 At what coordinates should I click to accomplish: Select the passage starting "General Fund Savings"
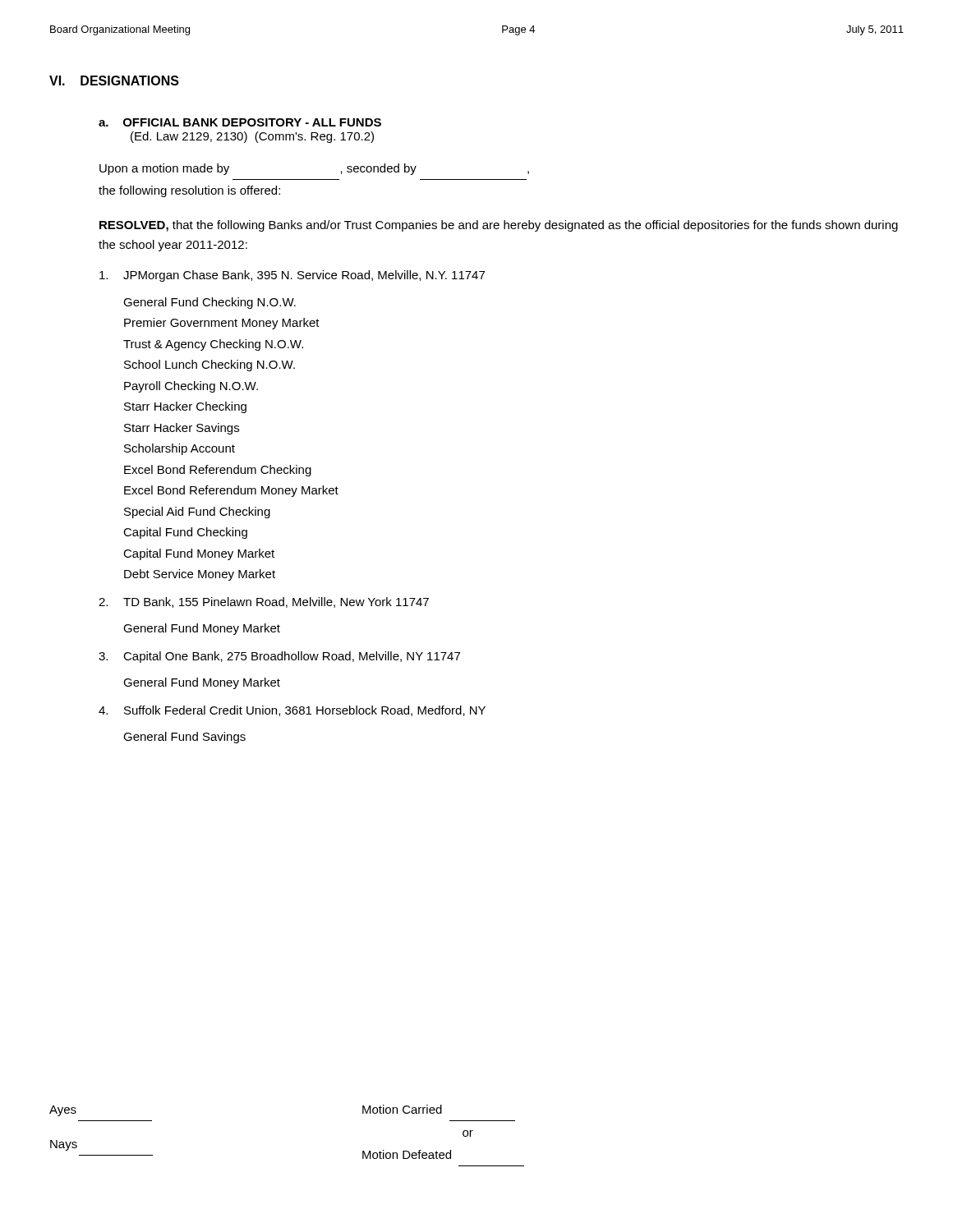pyautogui.click(x=185, y=736)
